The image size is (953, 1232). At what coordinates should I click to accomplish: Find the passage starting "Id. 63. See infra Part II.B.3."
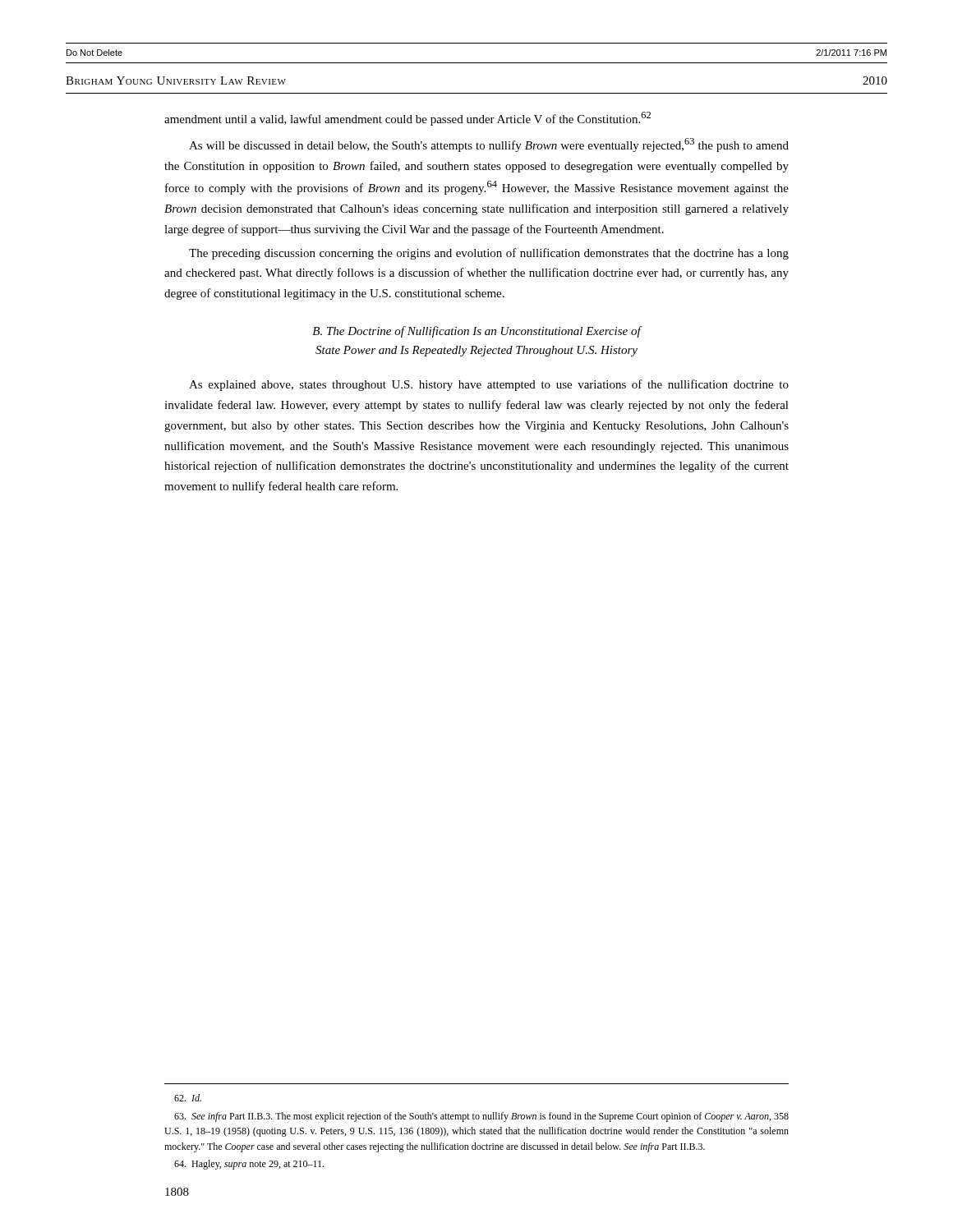click(476, 1131)
